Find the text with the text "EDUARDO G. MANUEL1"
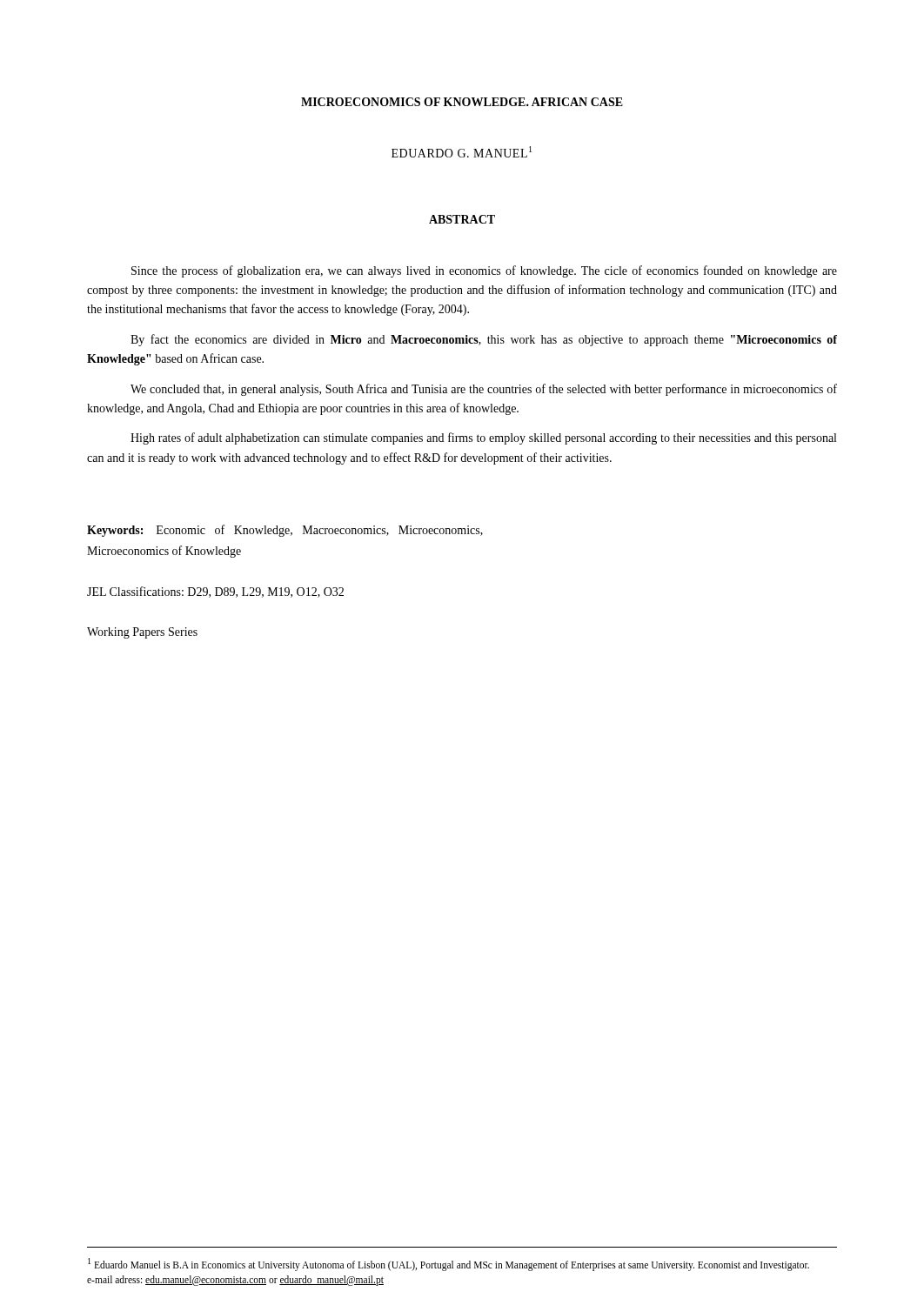 pos(462,152)
